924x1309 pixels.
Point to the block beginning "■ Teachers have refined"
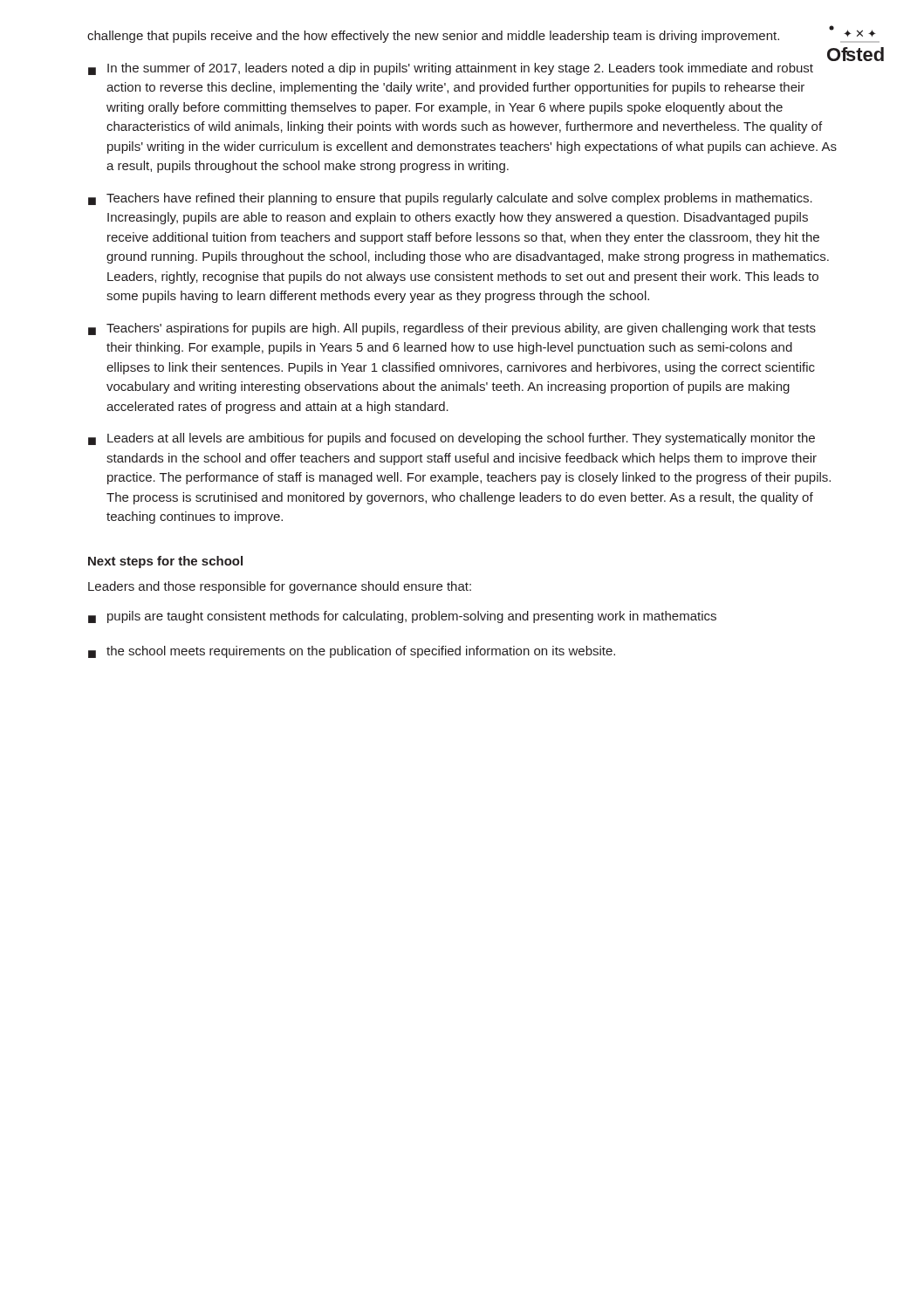(462, 247)
